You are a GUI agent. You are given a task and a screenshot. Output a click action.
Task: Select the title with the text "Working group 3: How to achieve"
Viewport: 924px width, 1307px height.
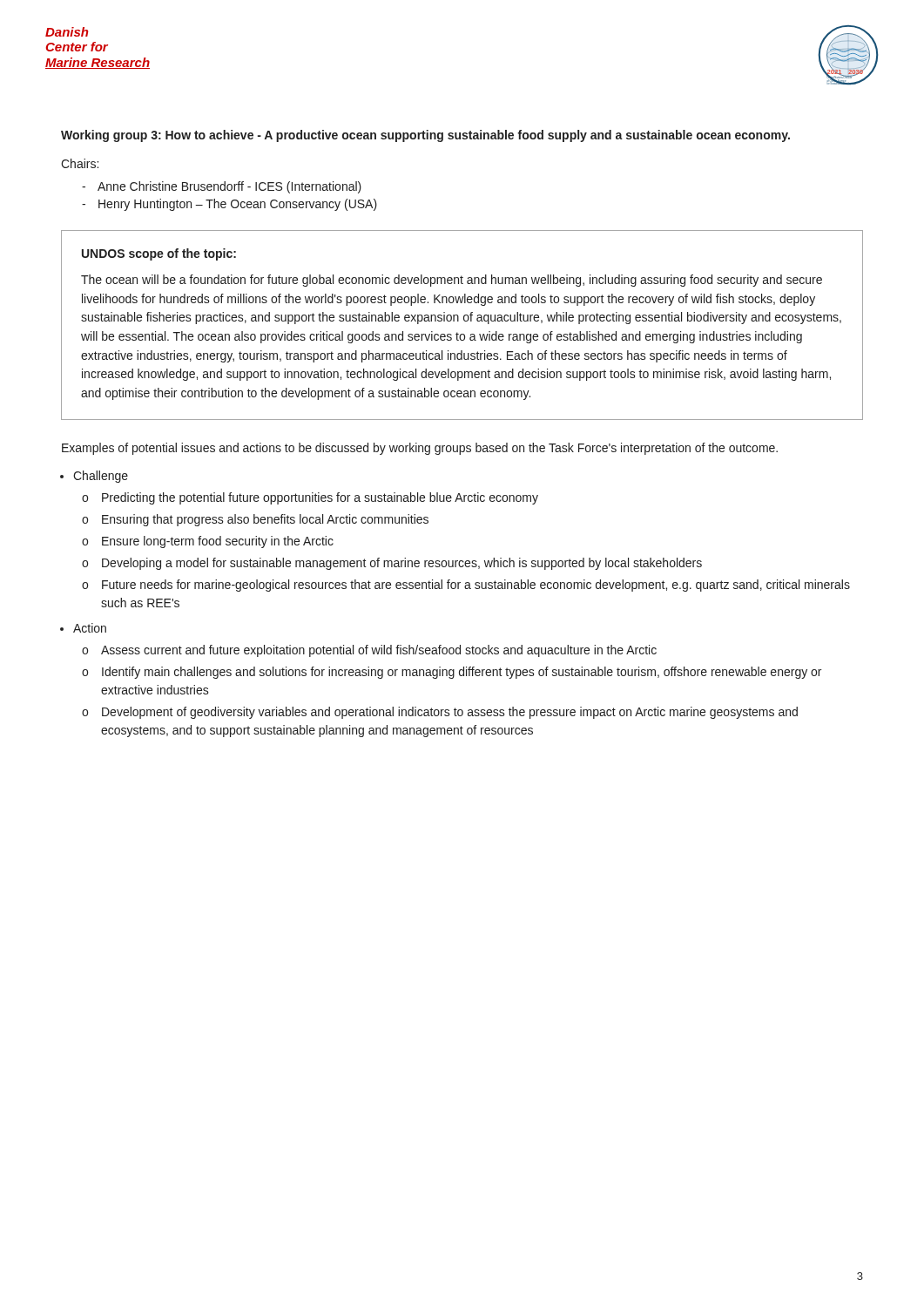click(426, 135)
